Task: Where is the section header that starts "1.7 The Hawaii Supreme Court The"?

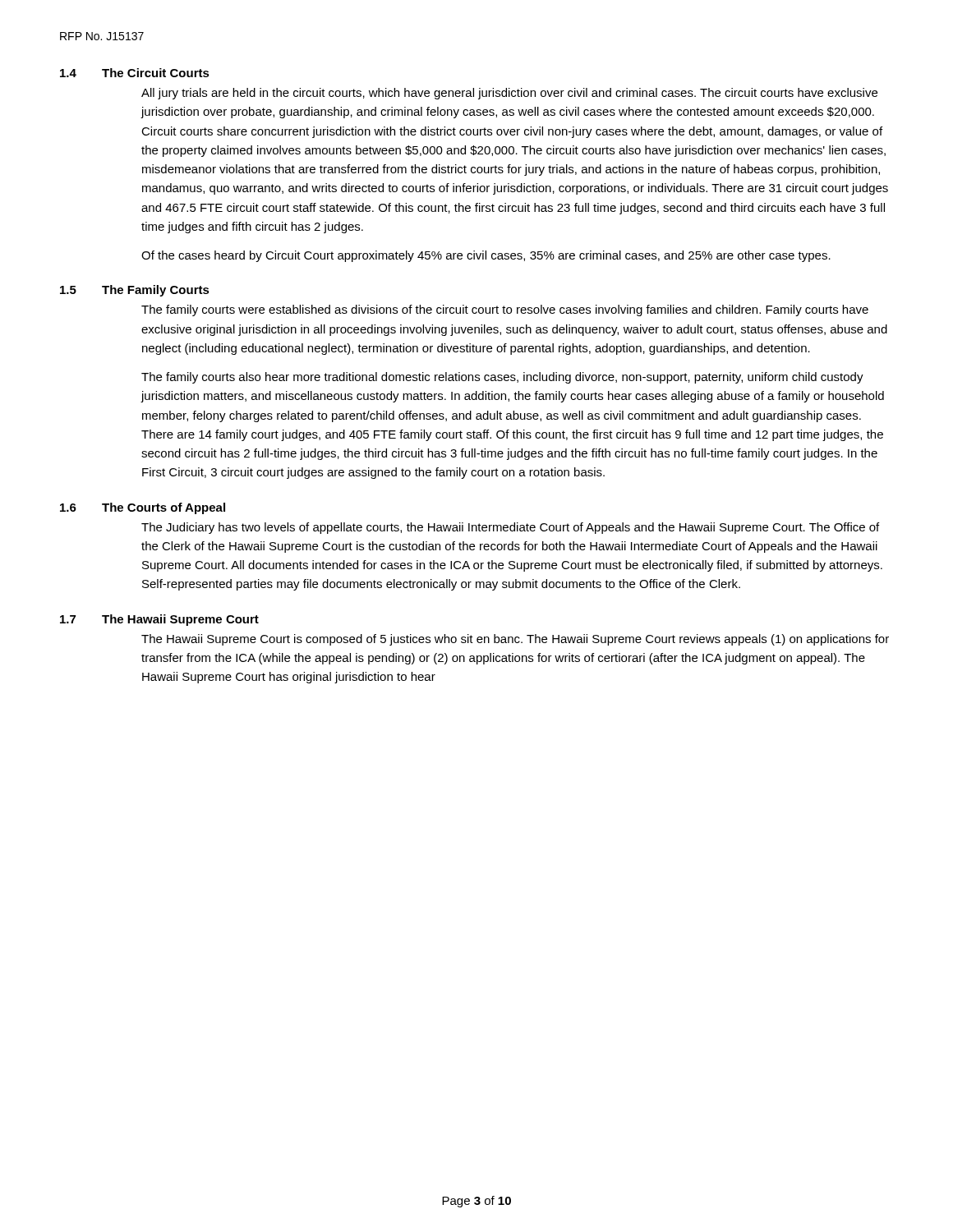Action: tap(476, 649)
